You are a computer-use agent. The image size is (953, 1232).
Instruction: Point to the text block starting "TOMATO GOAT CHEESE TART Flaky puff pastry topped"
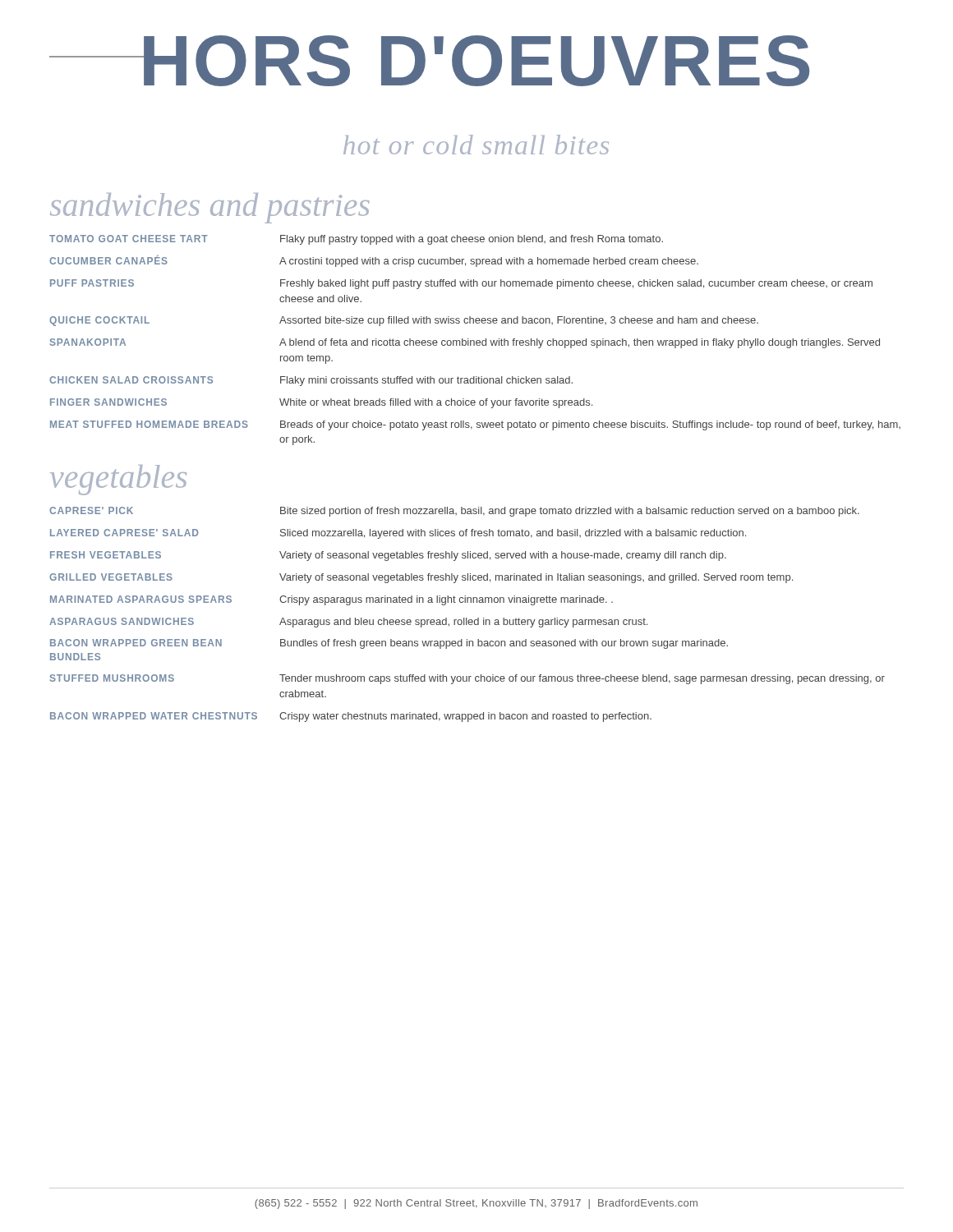tap(476, 239)
